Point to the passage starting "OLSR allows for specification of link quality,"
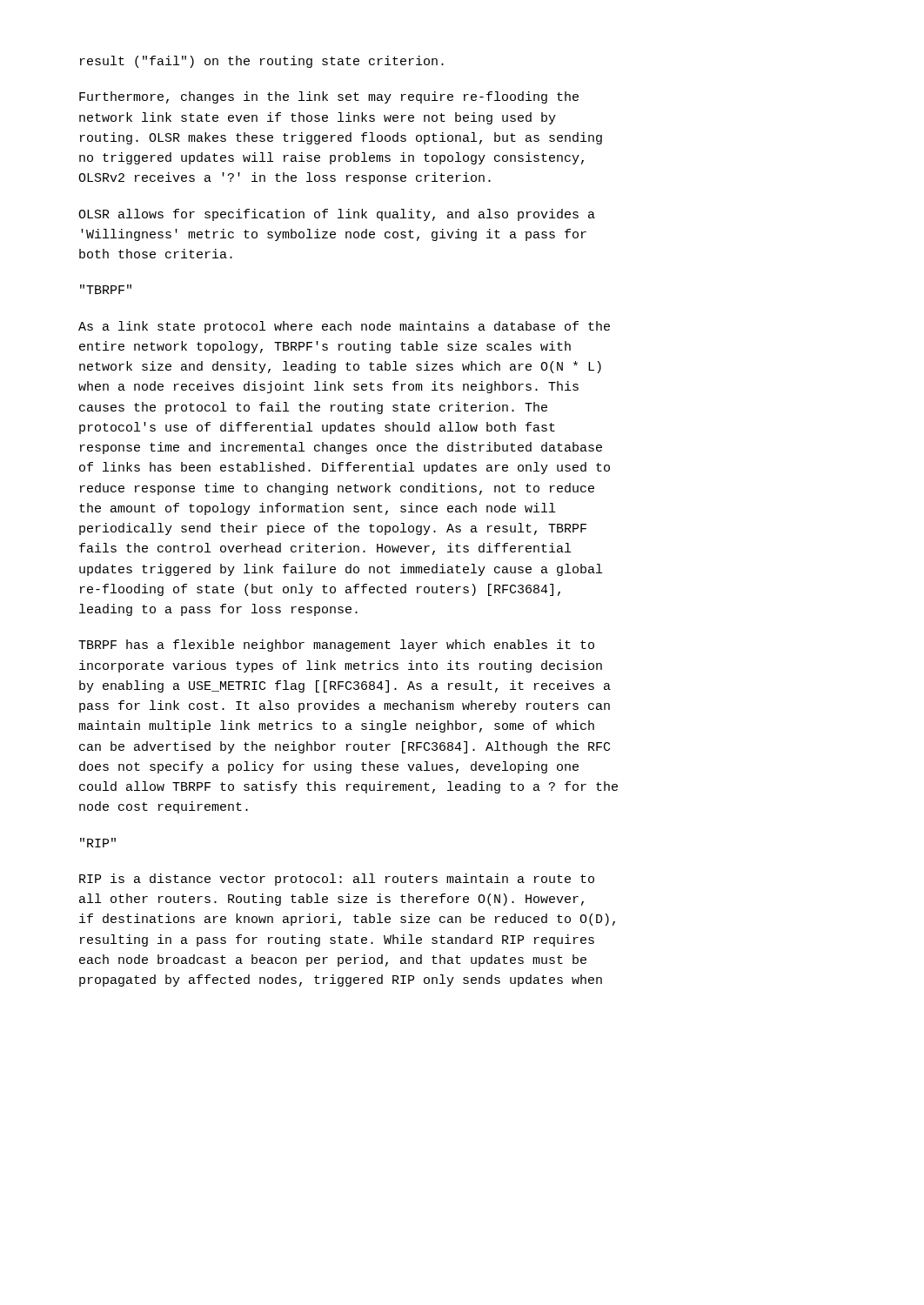Image resolution: width=924 pixels, height=1305 pixels. coord(337,235)
